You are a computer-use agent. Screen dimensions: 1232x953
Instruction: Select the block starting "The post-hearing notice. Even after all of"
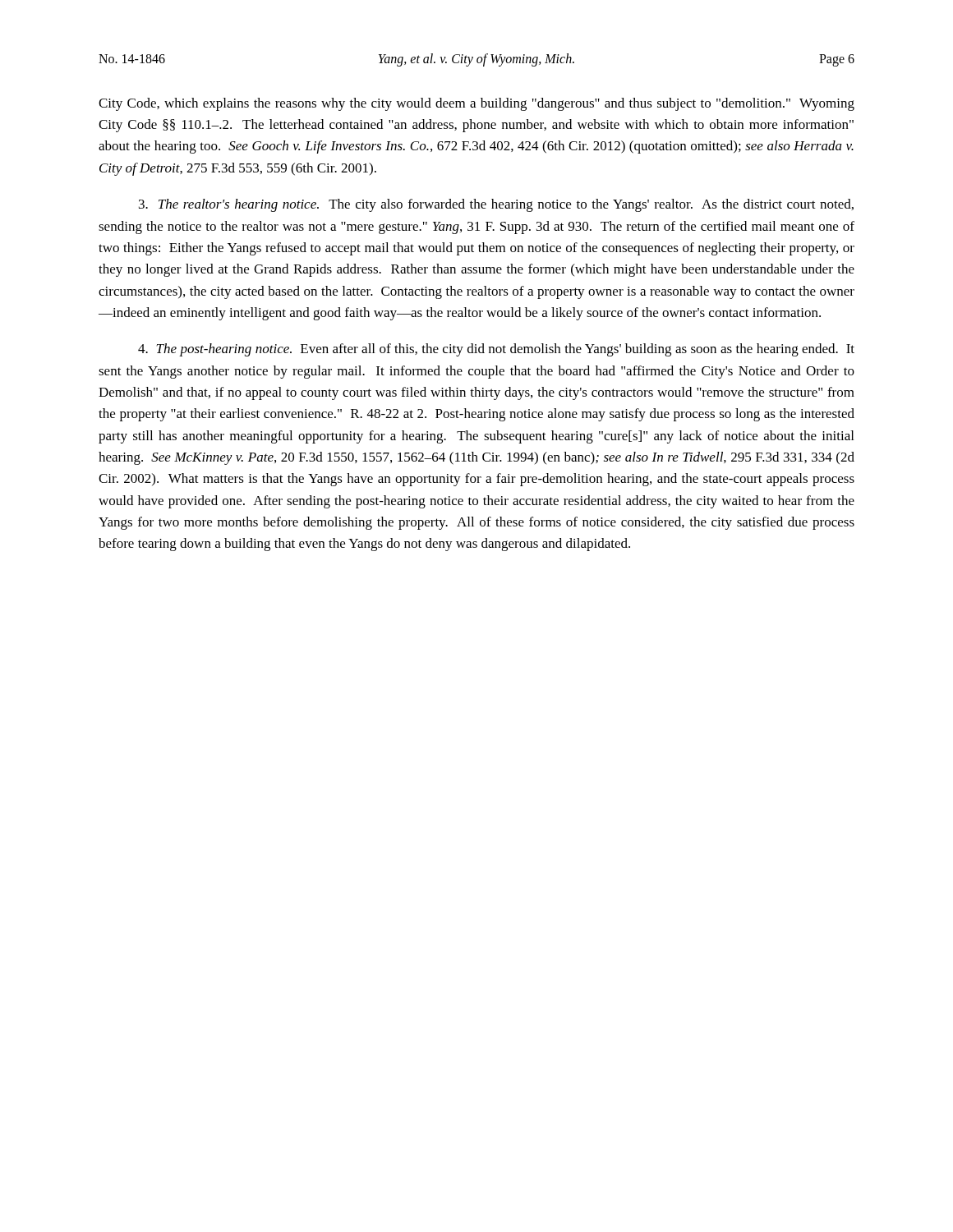pyautogui.click(x=476, y=446)
